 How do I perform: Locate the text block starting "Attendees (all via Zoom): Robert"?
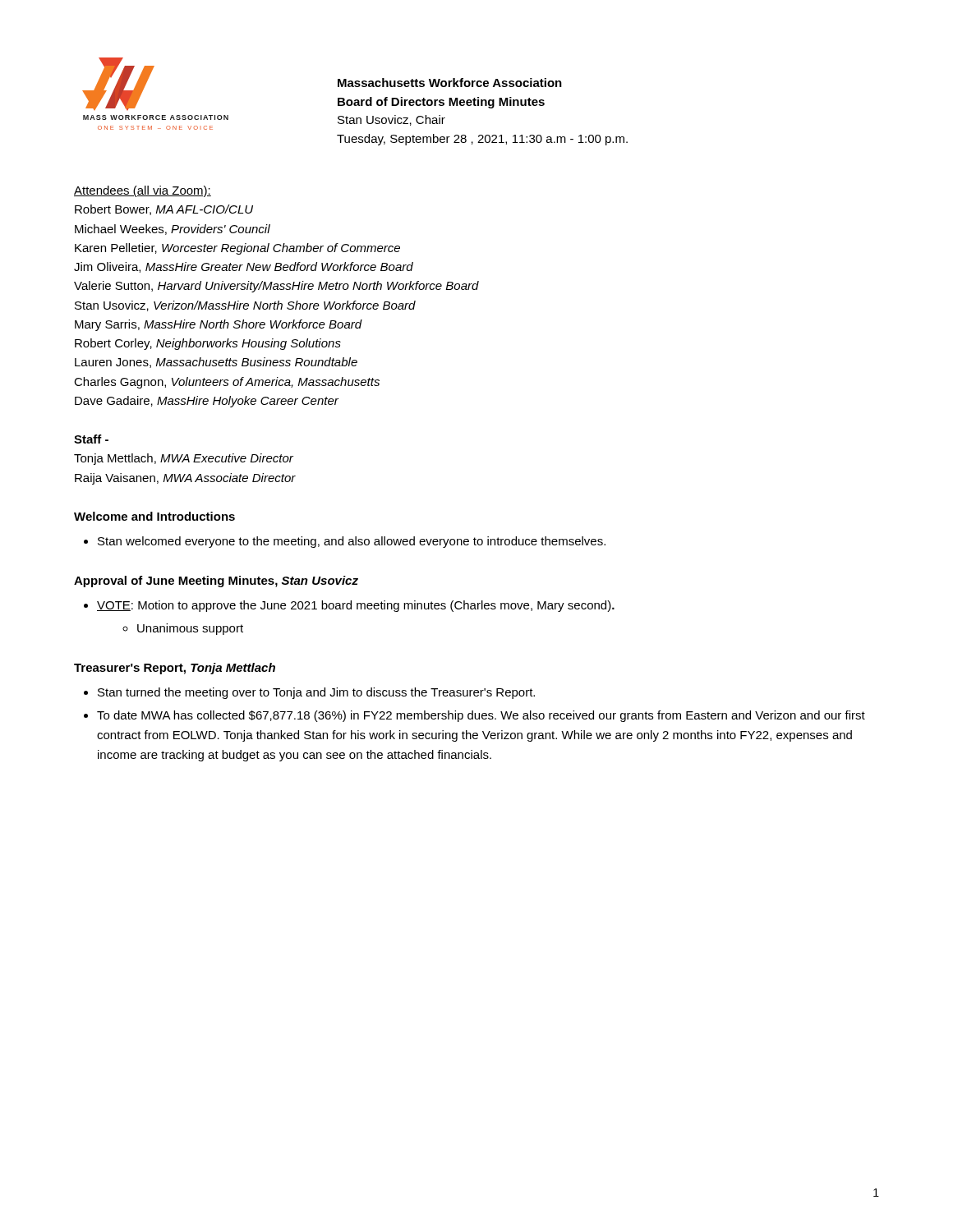point(476,295)
